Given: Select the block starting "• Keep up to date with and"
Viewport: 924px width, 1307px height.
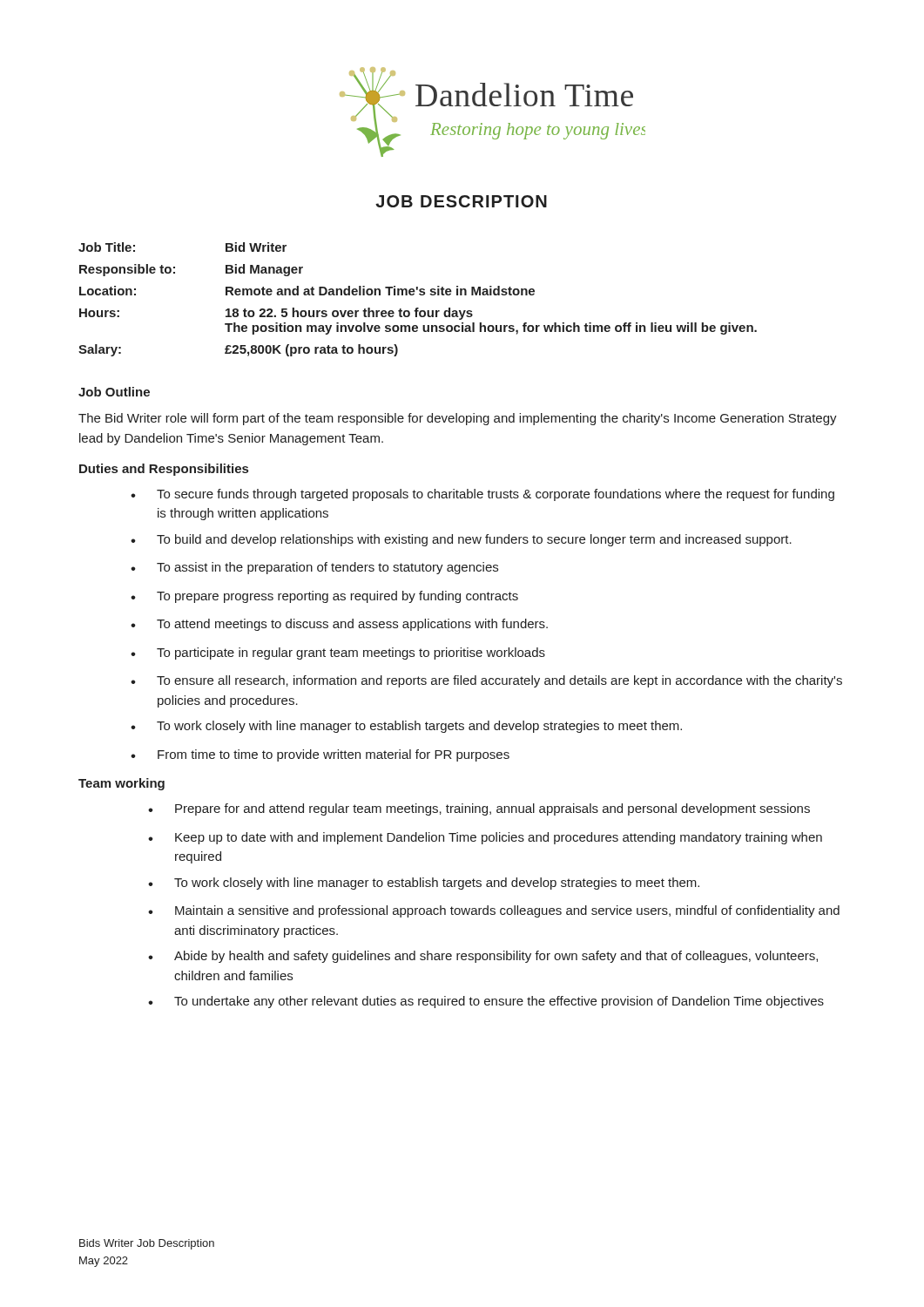Looking at the screenshot, I should pyautogui.click(x=497, y=847).
